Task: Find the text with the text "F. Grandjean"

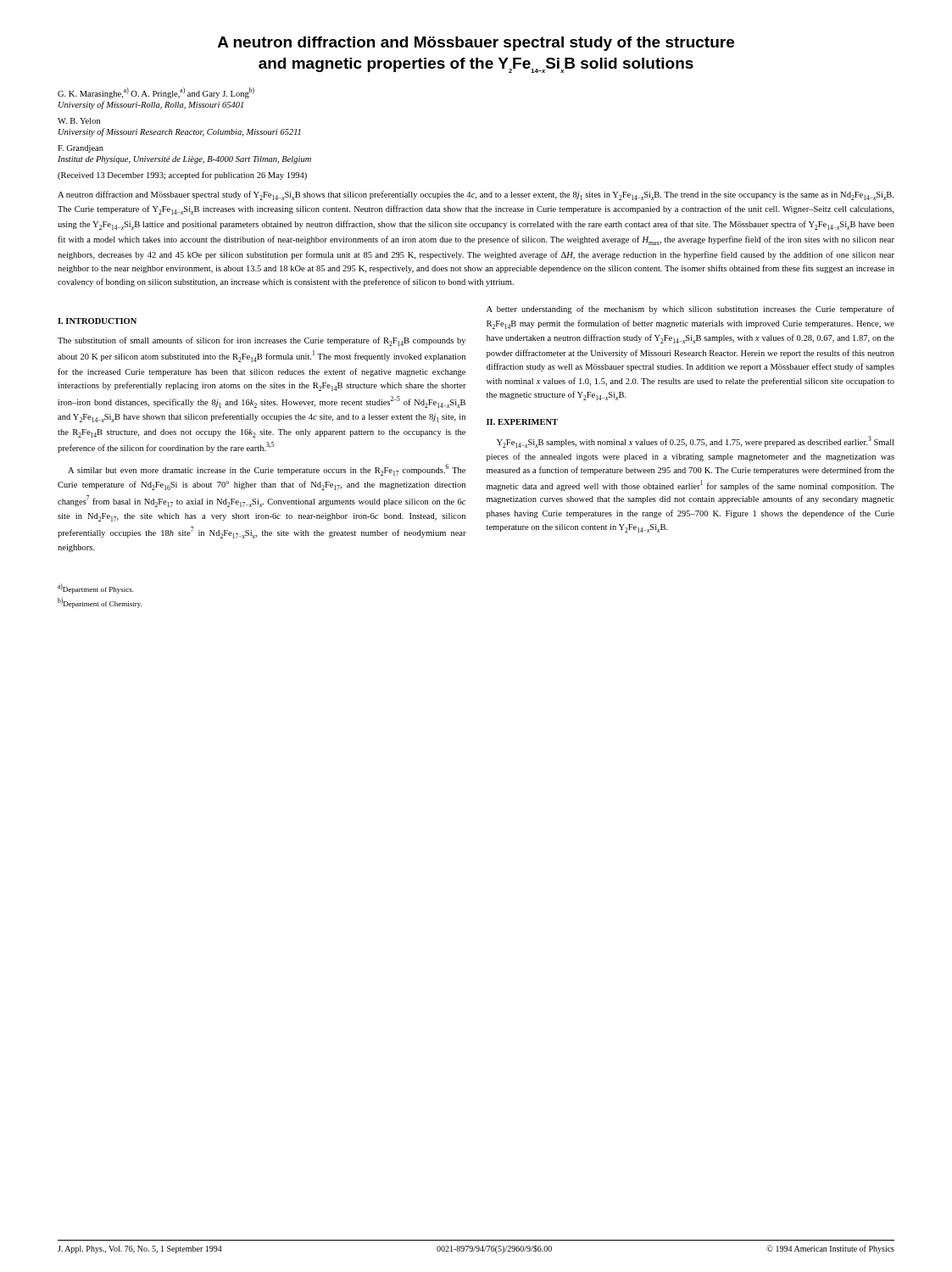Action: 81,148
